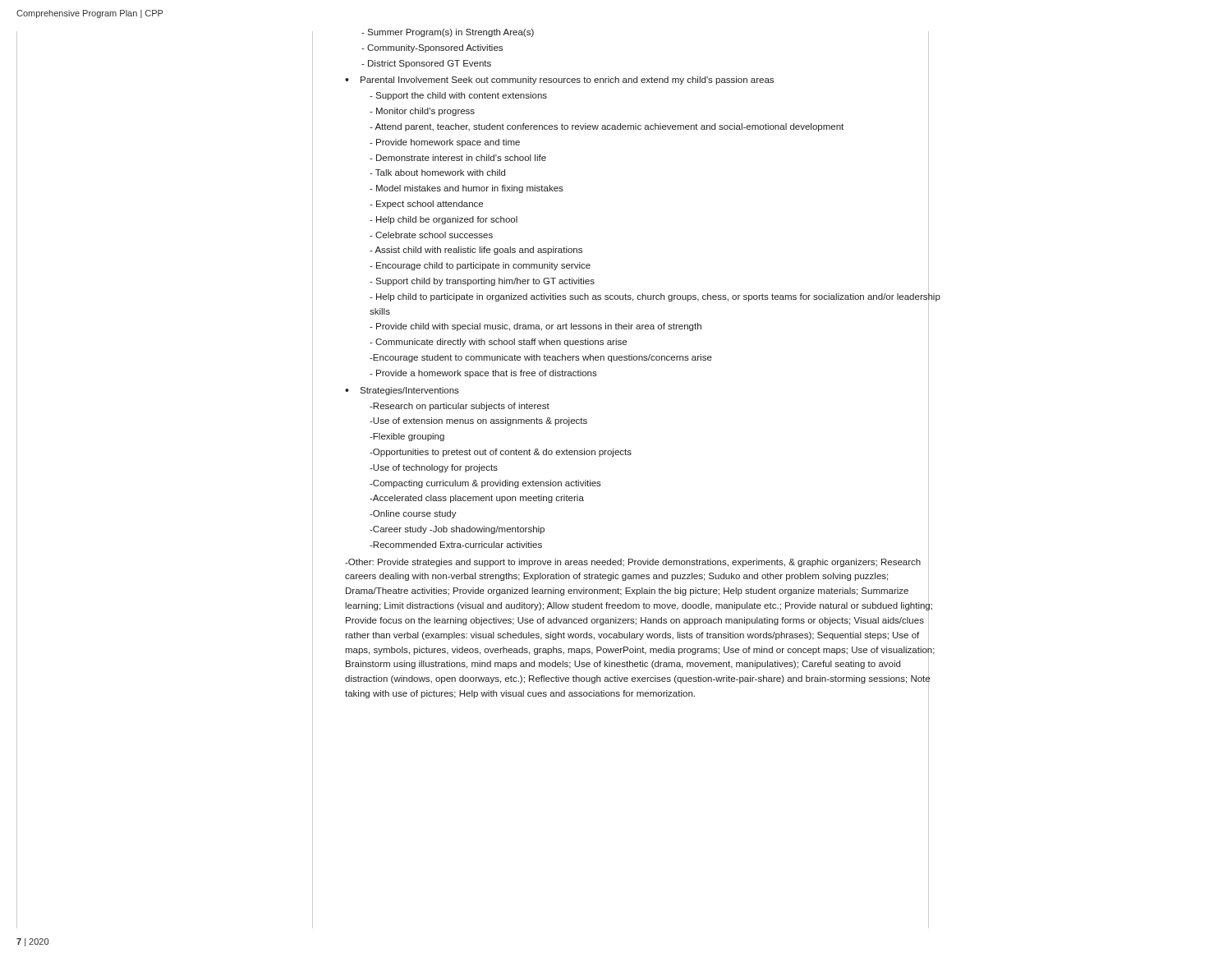Find the list item that says "-Accelerated class placement"
The image size is (1232, 953).
pos(477,498)
